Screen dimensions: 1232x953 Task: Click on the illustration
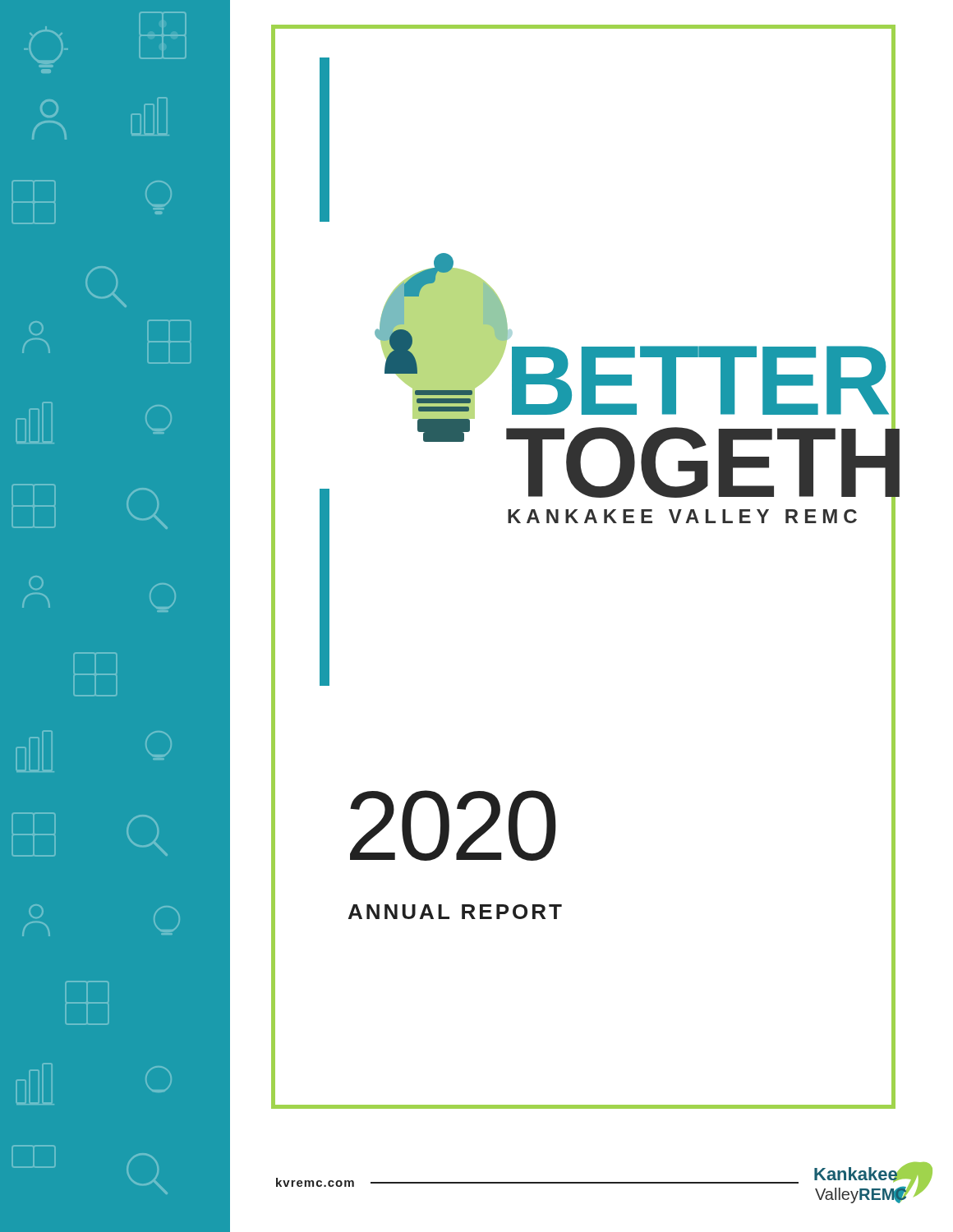coord(115,616)
